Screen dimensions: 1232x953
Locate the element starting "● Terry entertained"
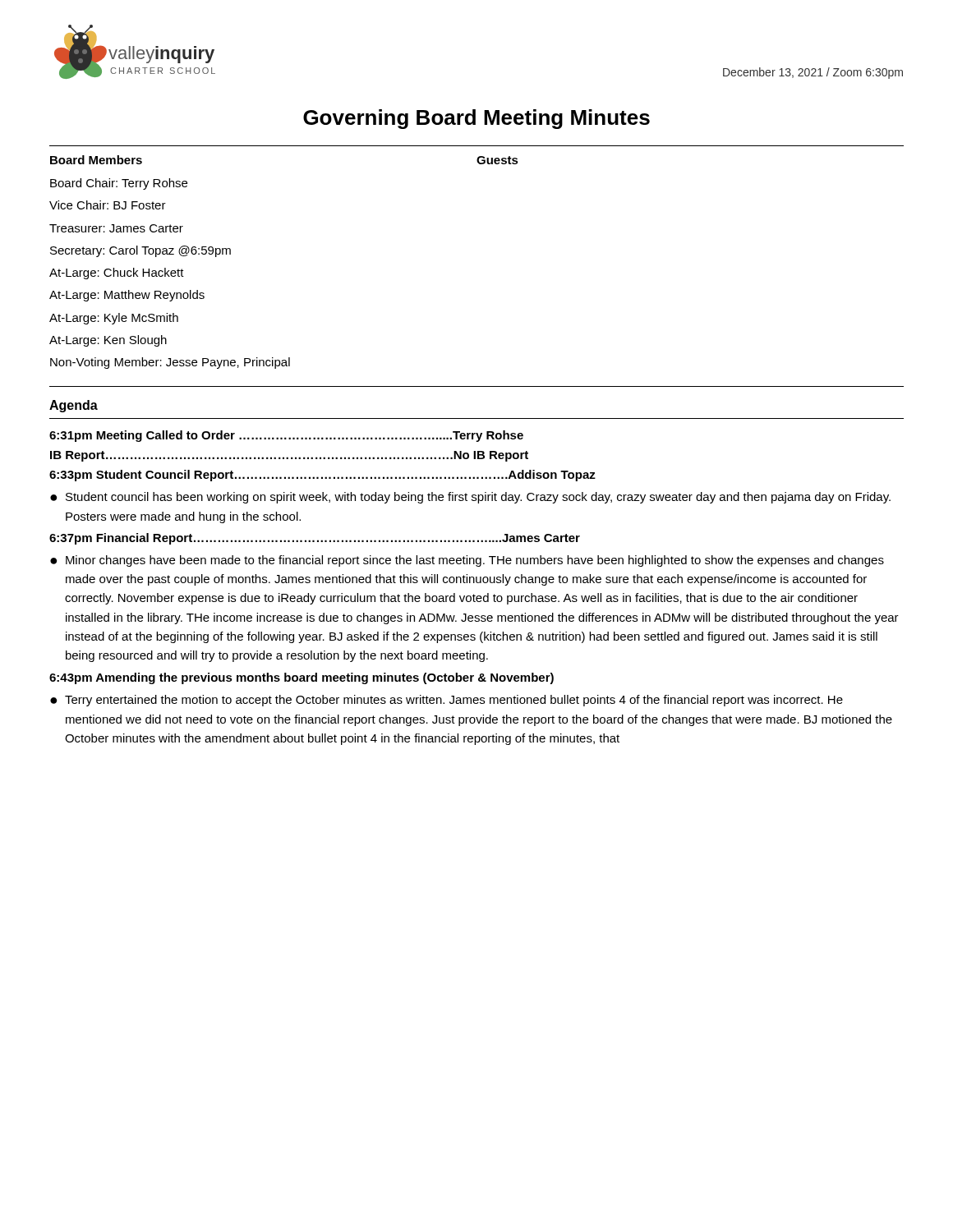[x=476, y=719]
